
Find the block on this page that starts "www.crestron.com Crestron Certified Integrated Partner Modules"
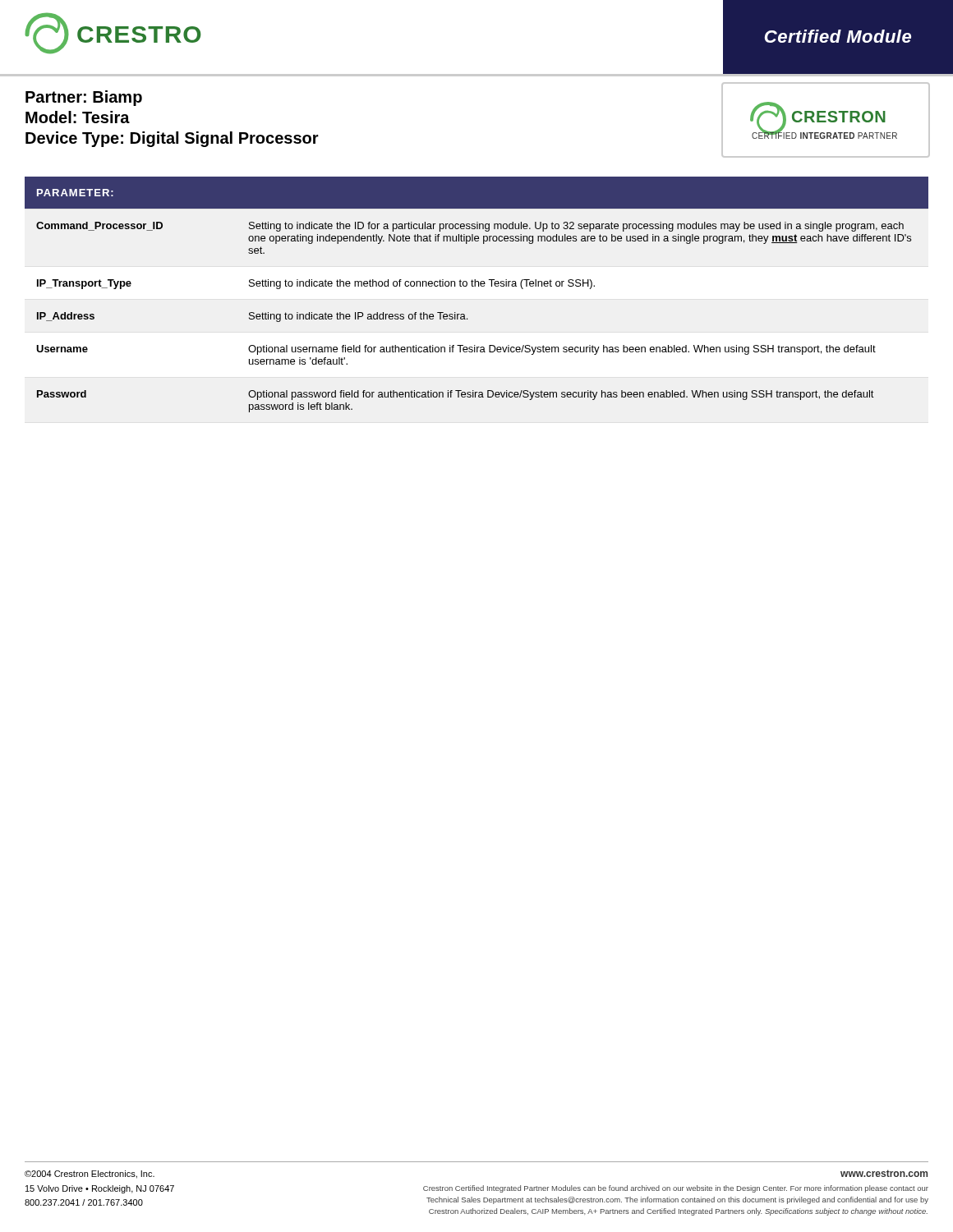[x=676, y=1191]
